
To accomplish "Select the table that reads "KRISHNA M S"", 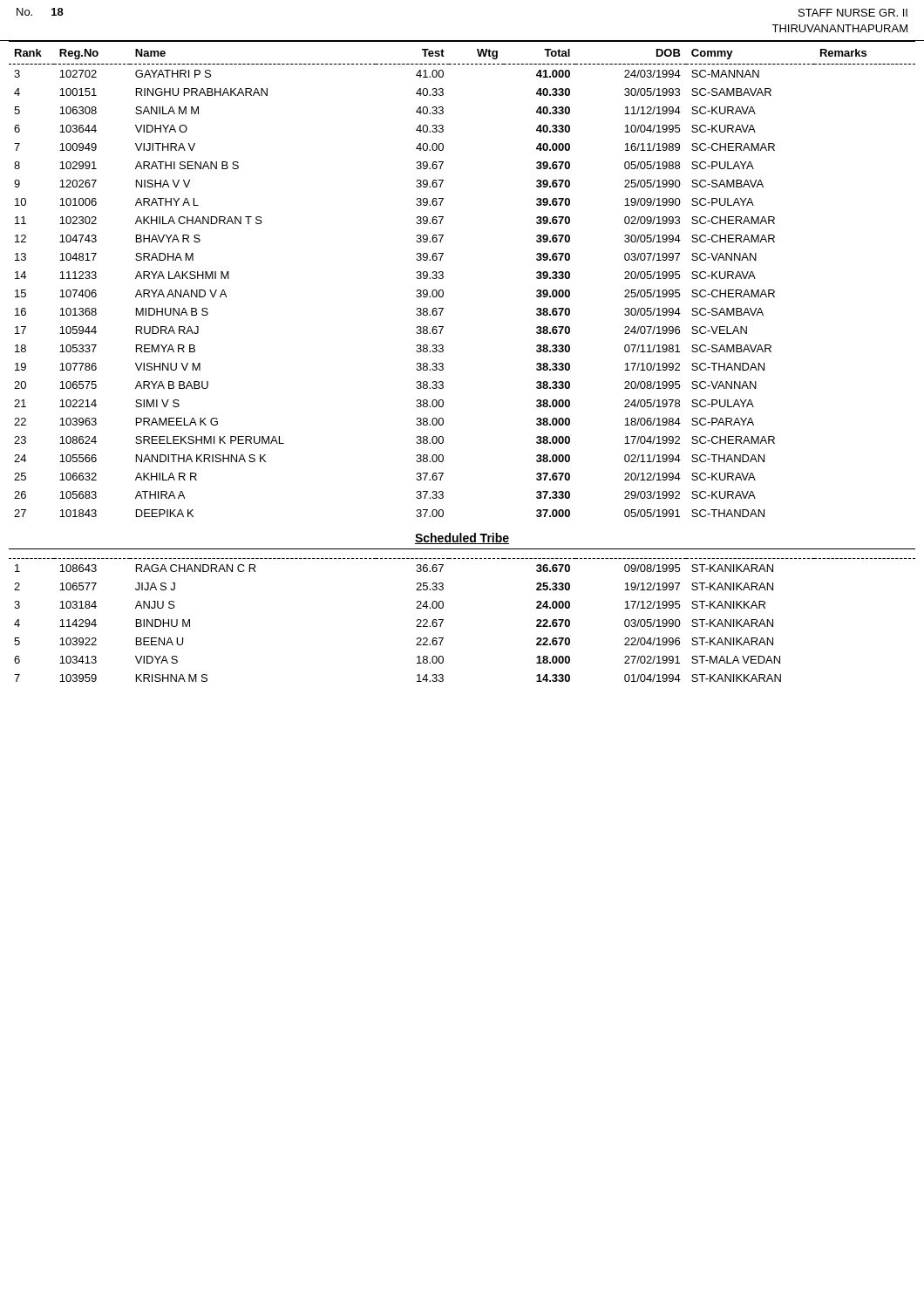I will pos(462,618).
